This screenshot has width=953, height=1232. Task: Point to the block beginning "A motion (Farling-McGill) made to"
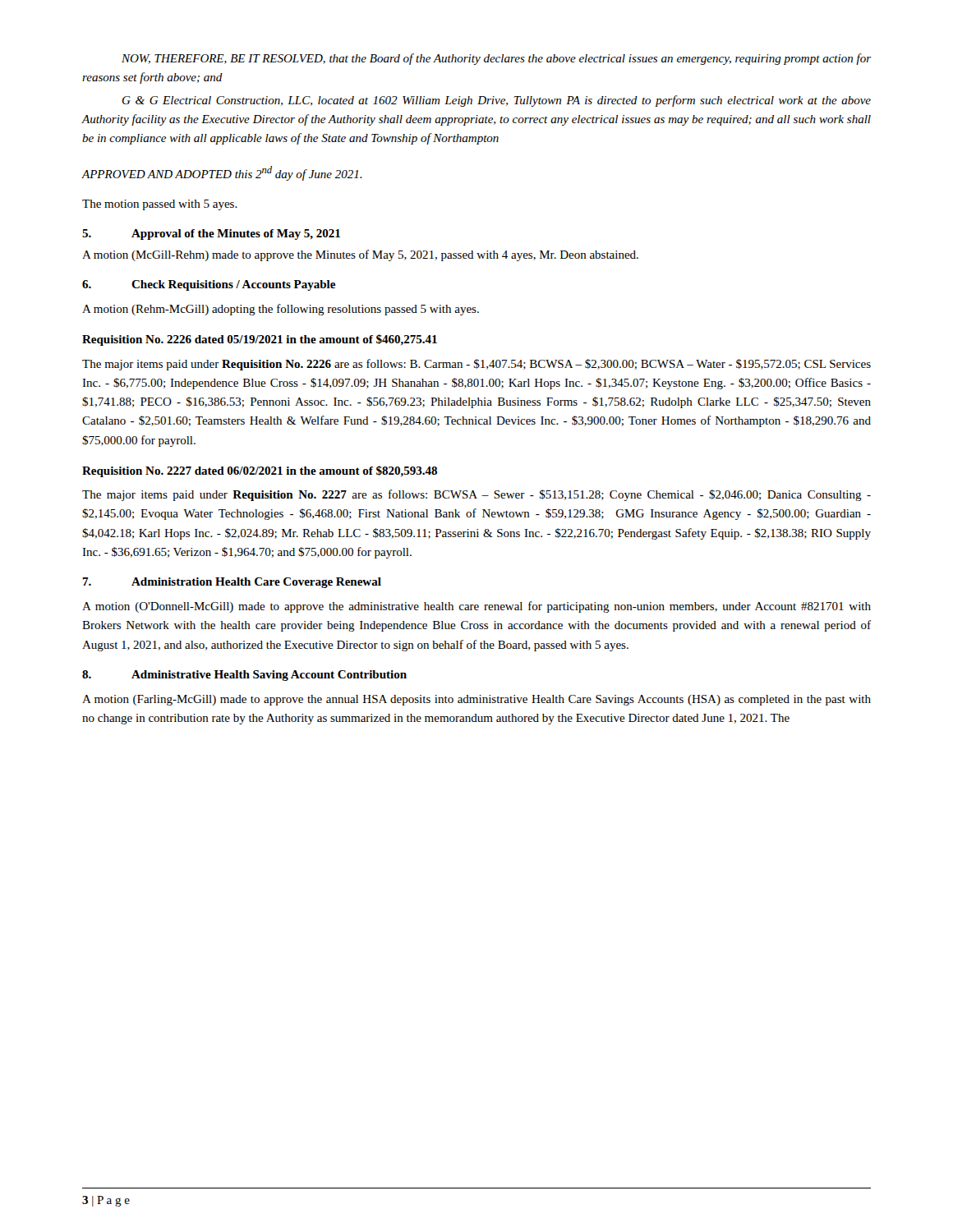(476, 708)
